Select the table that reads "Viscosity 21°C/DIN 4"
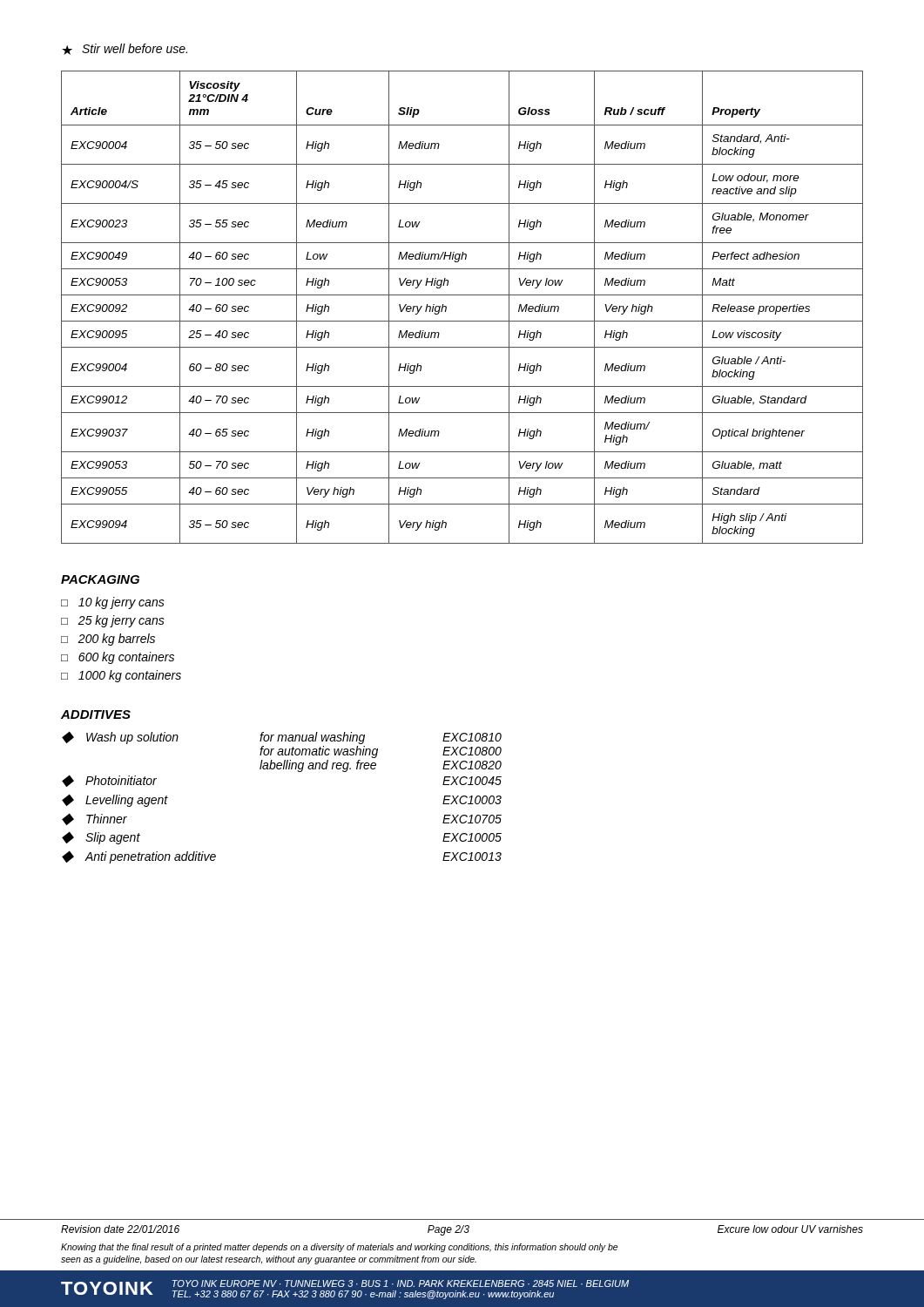The height and width of the screenshot is (1307, 924). pos(462,307)
